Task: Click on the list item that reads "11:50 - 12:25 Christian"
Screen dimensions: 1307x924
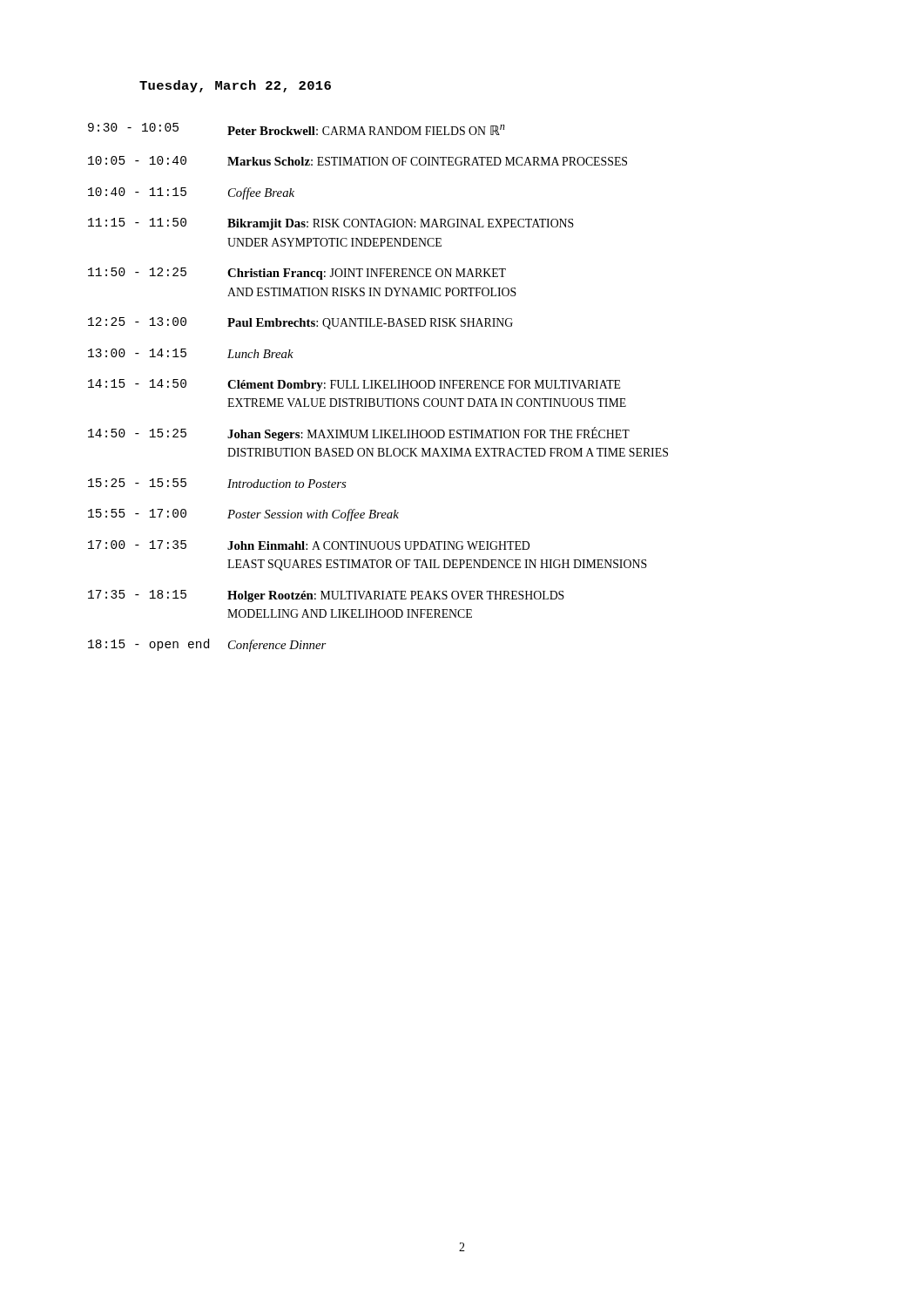Action: pyautogui.click(x=462, y=283)
